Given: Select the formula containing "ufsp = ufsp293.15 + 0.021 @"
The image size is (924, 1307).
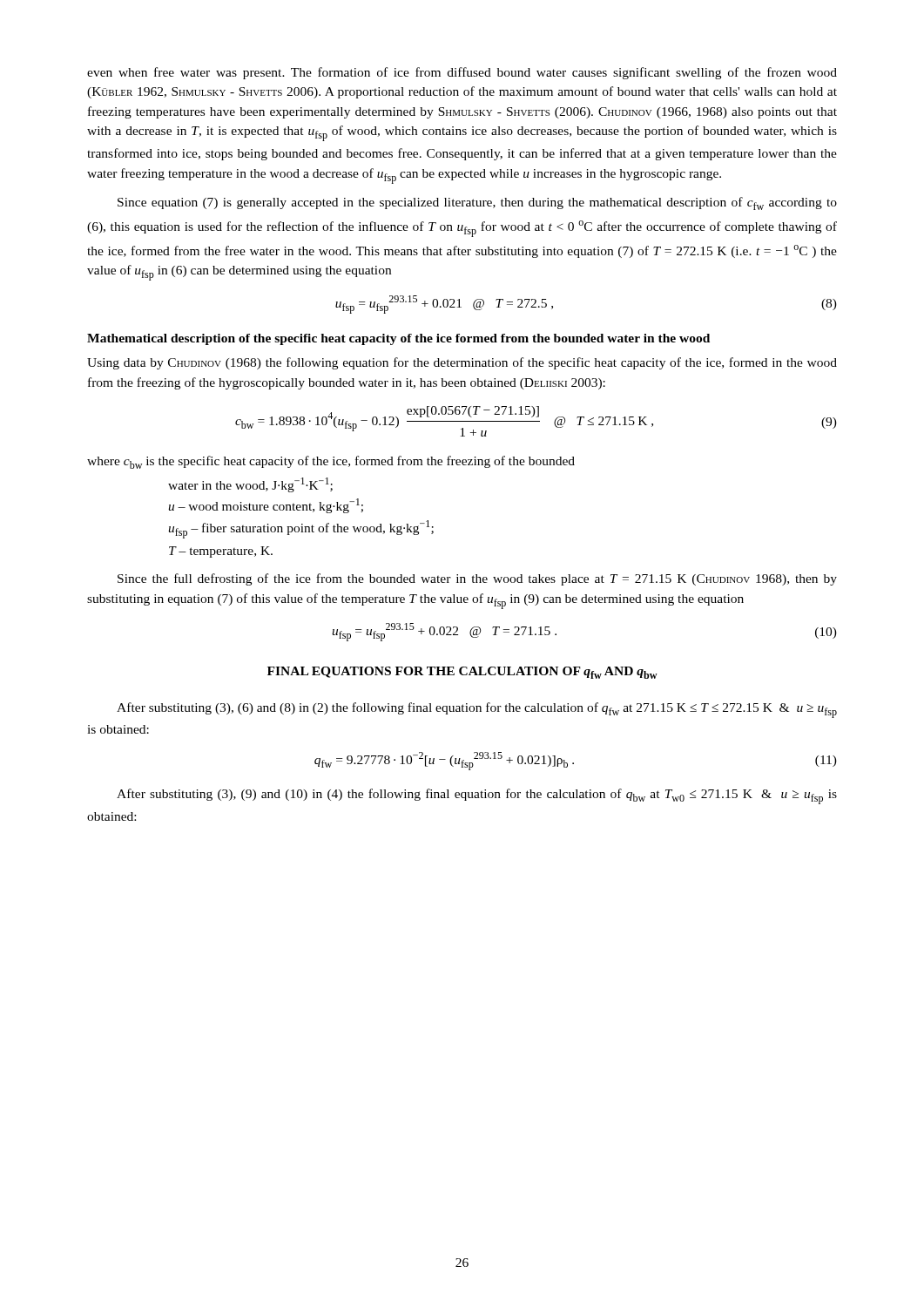Looking at the screenshot, I should click(x=462, y=304).
